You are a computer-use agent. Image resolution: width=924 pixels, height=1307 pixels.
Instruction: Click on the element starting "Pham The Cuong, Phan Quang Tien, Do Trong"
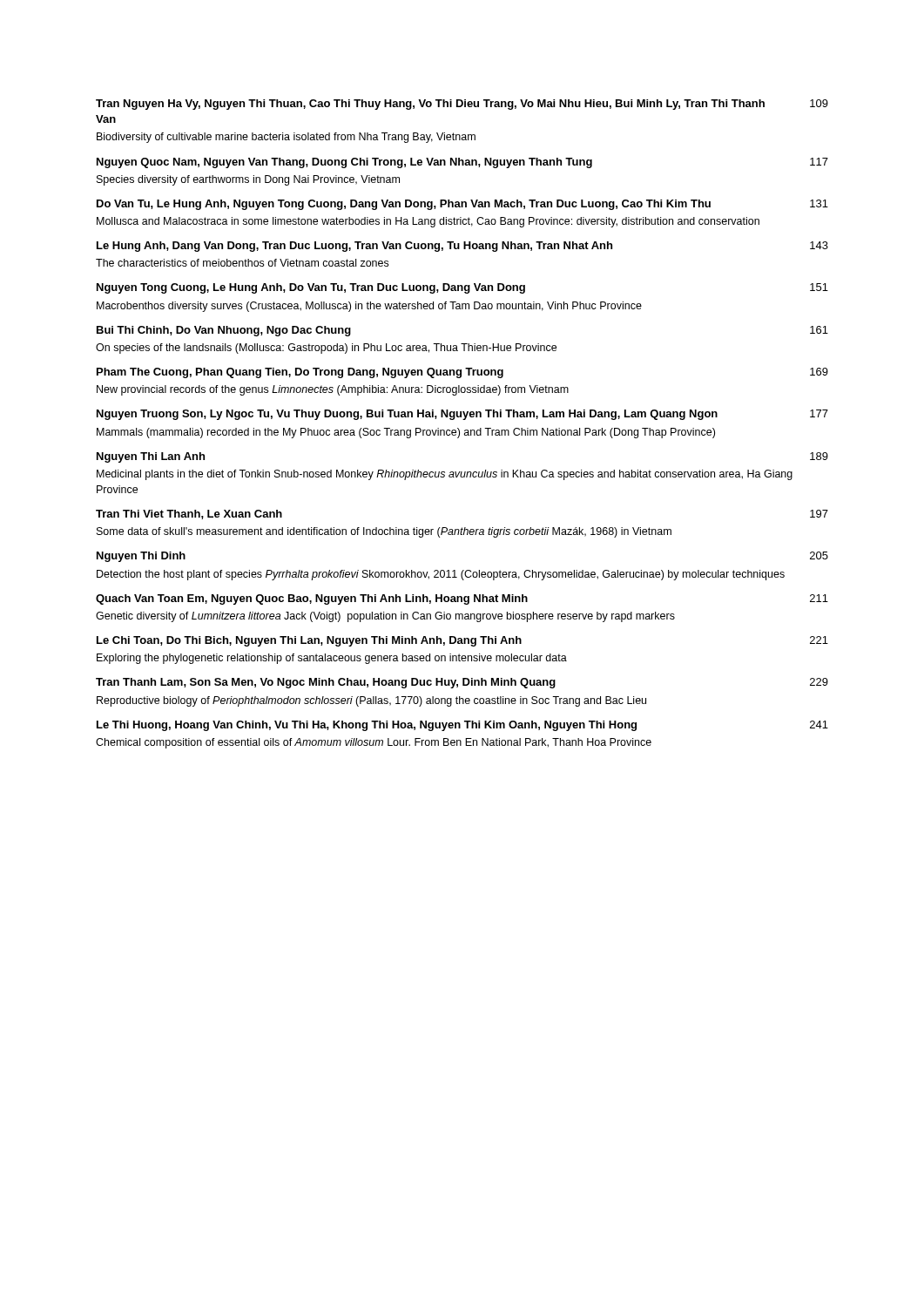pos(462,381)
